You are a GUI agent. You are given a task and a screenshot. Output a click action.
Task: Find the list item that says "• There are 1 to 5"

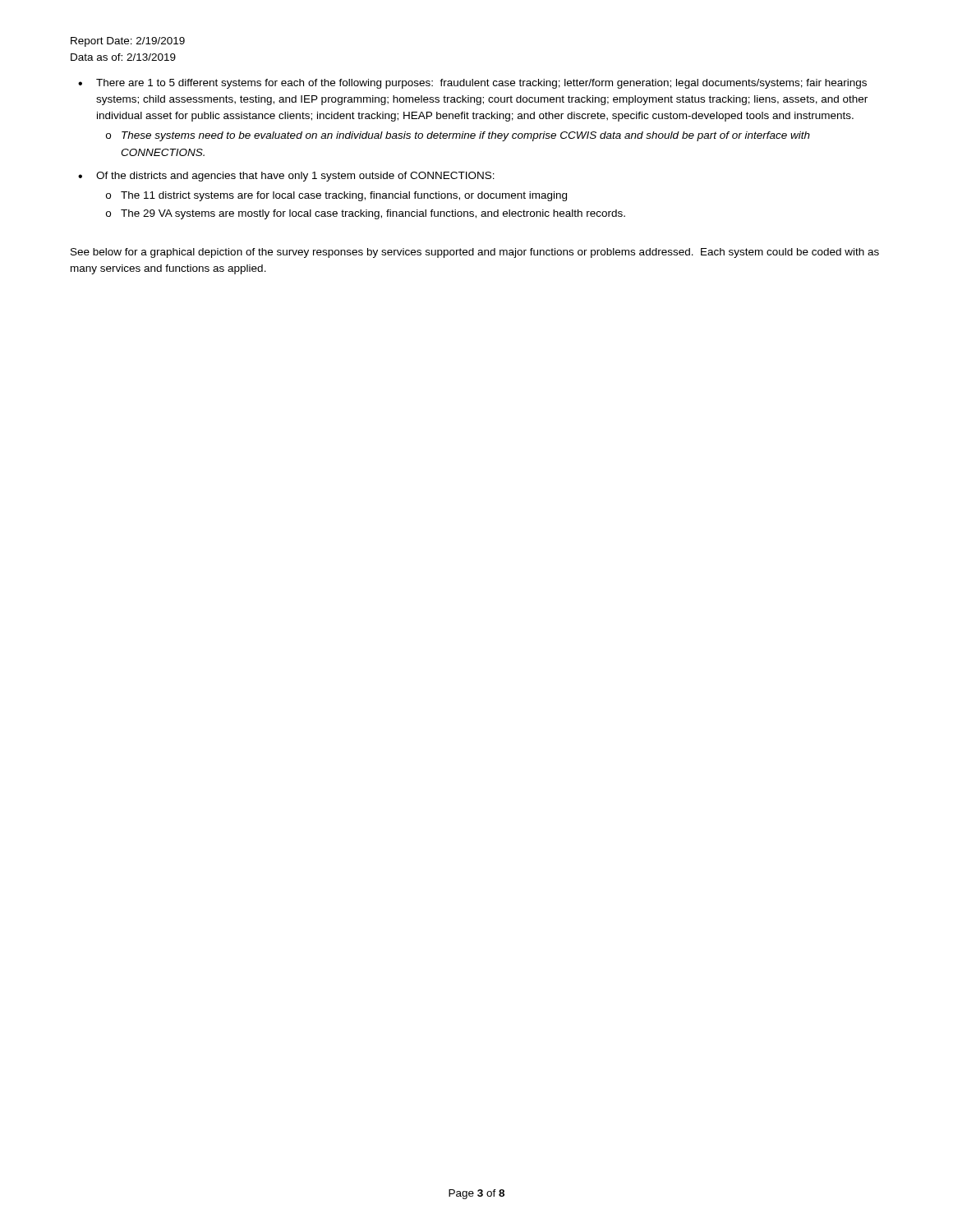click(x=481, y=118)
